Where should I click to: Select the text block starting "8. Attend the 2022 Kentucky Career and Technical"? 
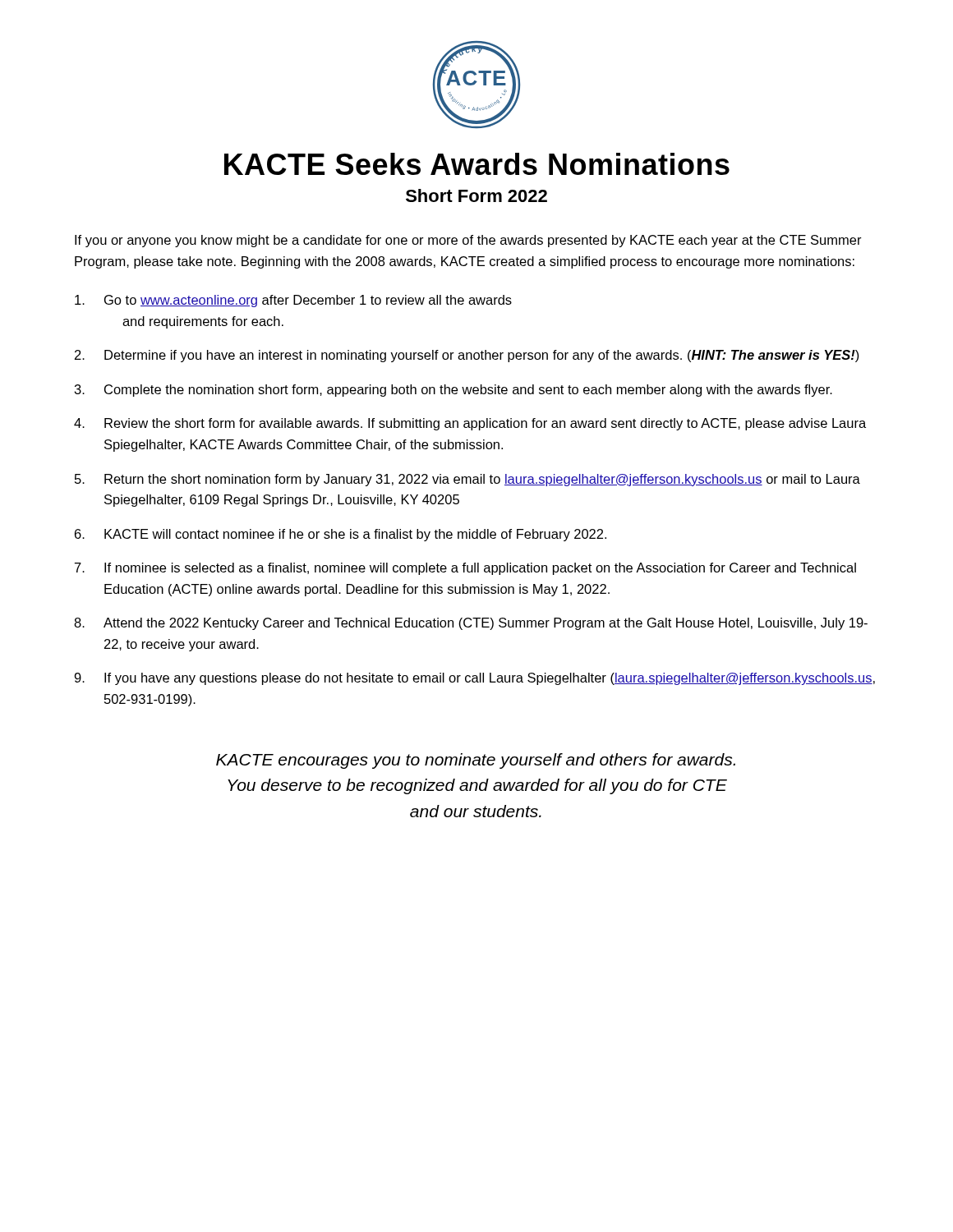coord(476,634)
